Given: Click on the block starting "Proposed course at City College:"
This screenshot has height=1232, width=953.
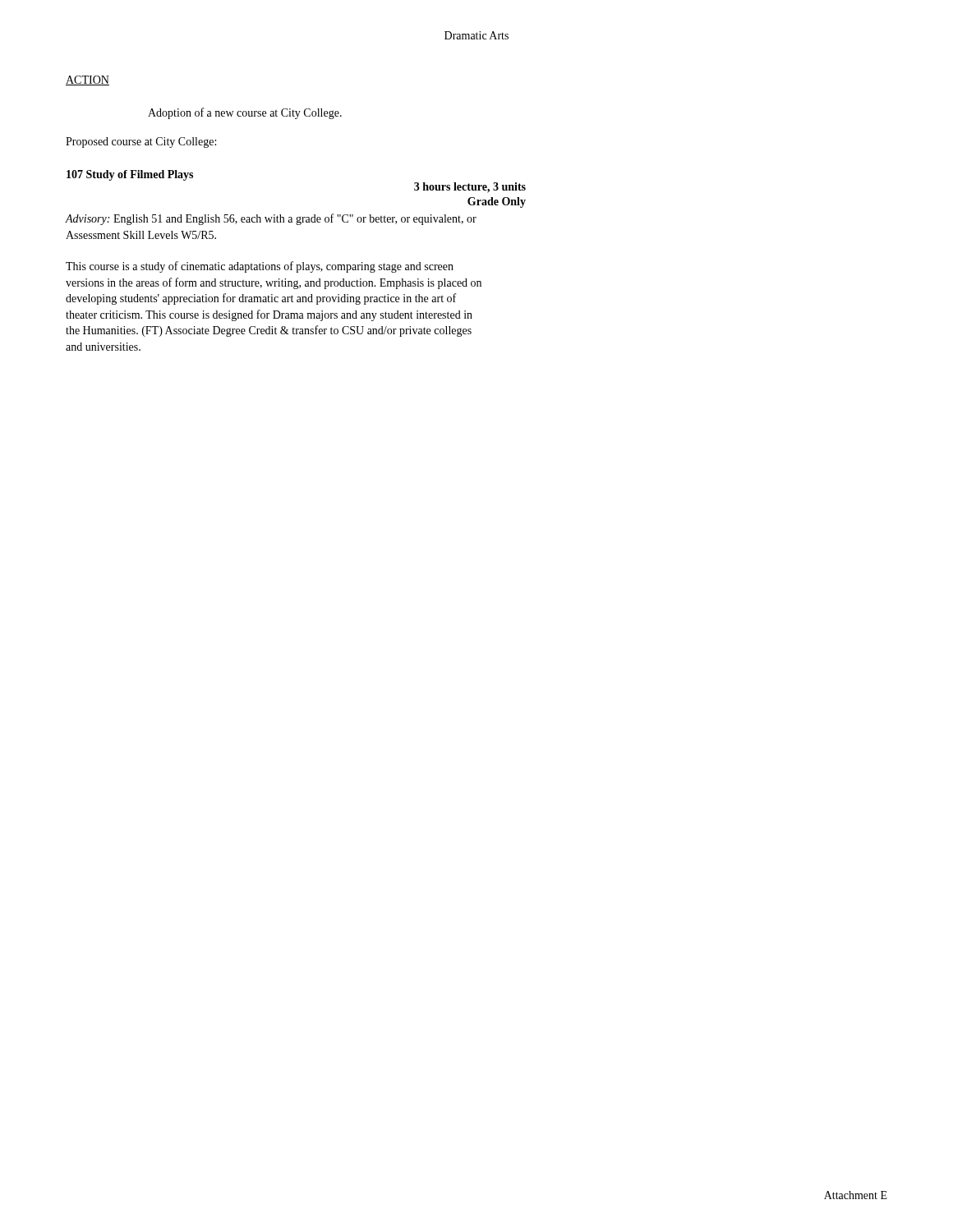Looking at the screenshot, I should click(141, 142).
